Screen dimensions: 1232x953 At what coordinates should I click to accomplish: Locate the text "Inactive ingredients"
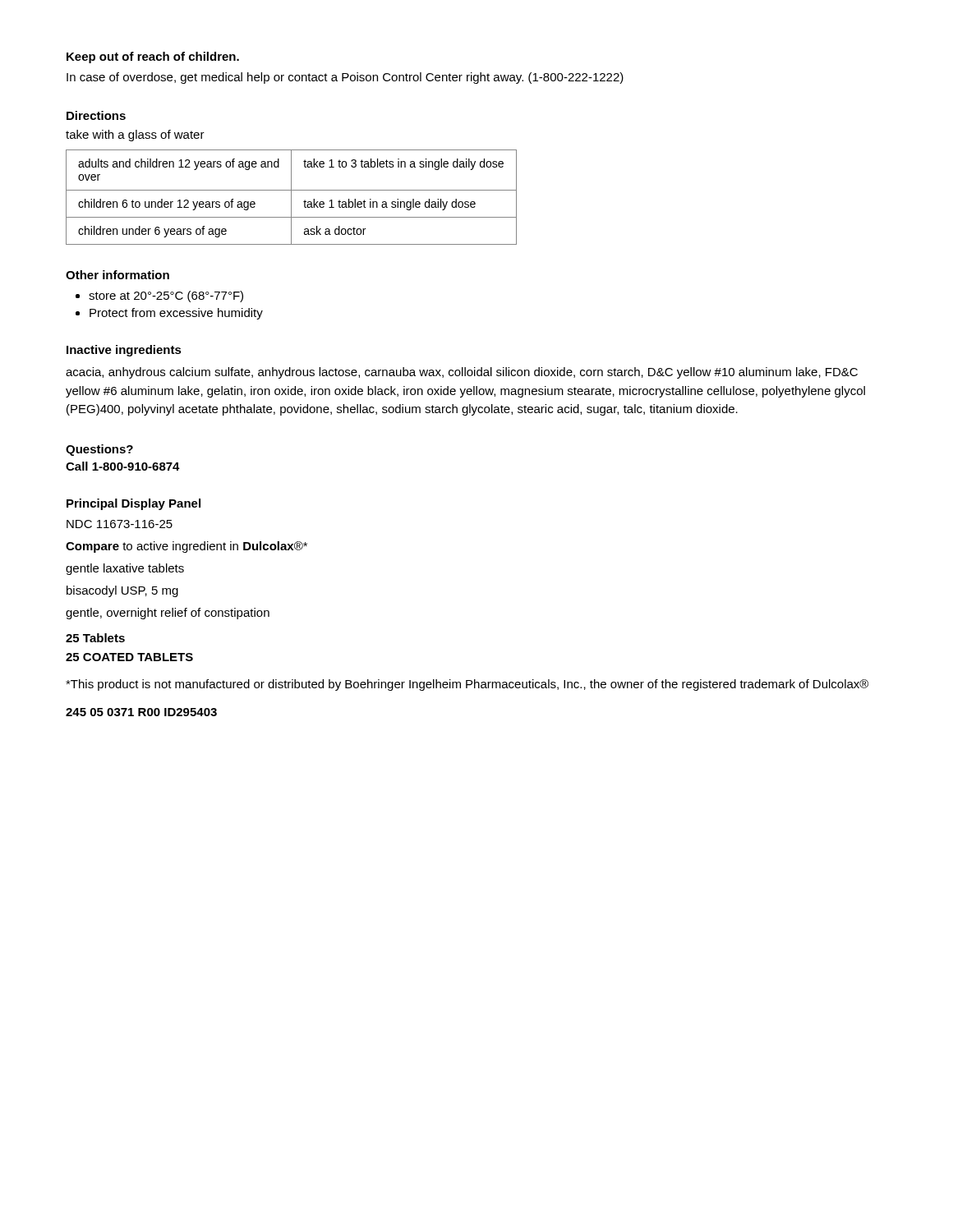(x=124, y=349)
